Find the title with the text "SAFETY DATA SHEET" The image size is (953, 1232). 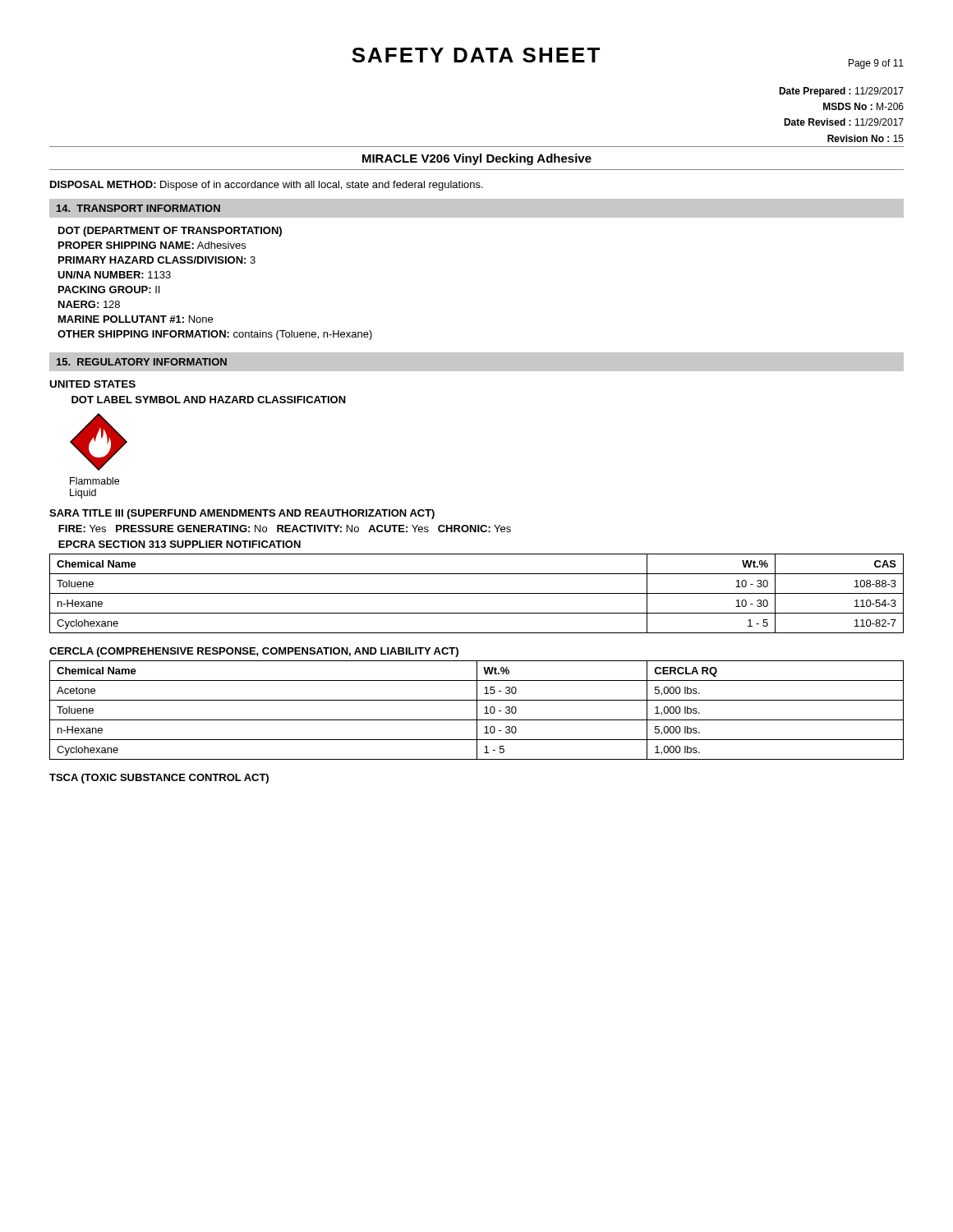476,55
